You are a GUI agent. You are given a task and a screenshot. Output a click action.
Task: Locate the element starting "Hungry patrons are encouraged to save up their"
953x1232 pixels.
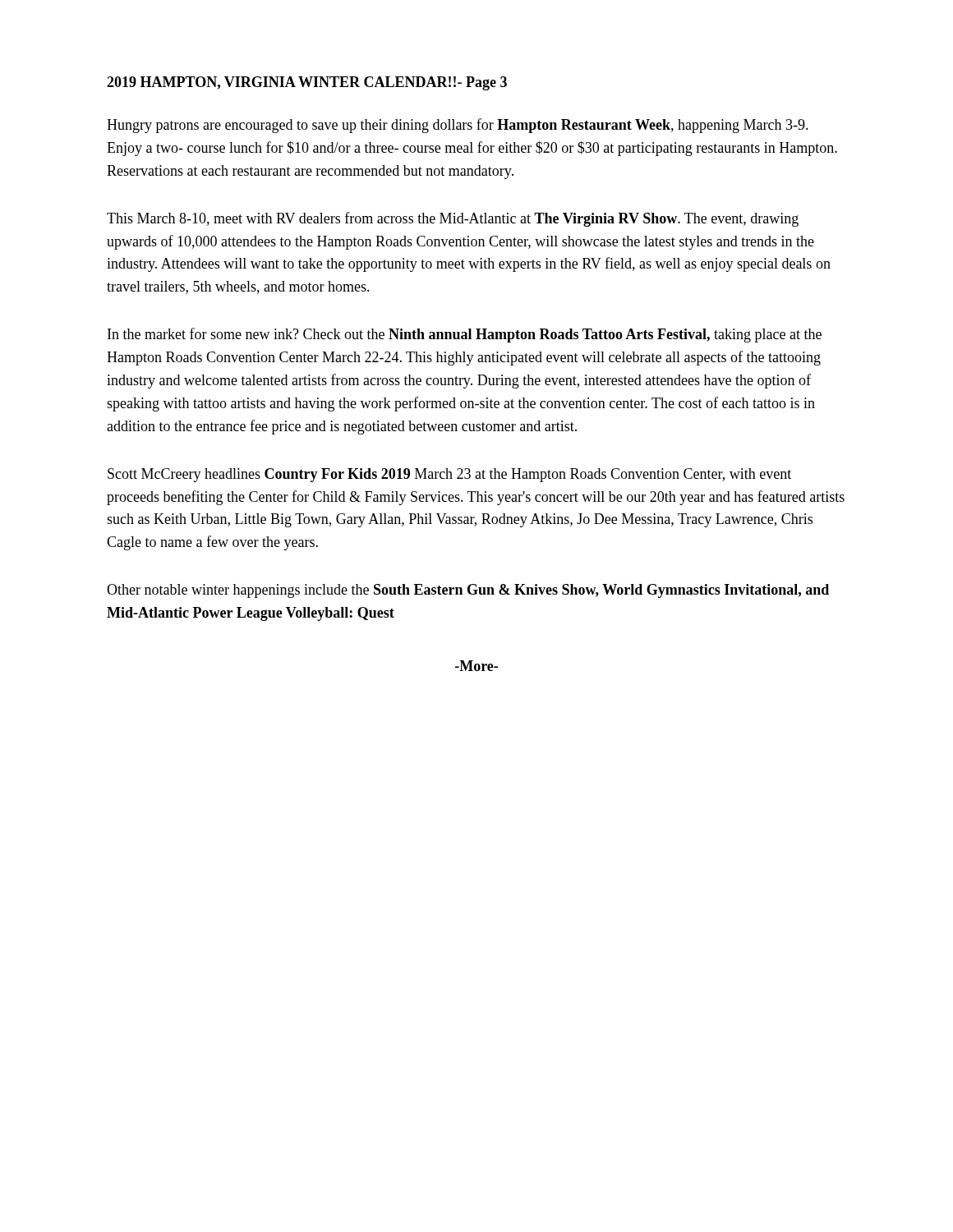[x=472, y=148]
